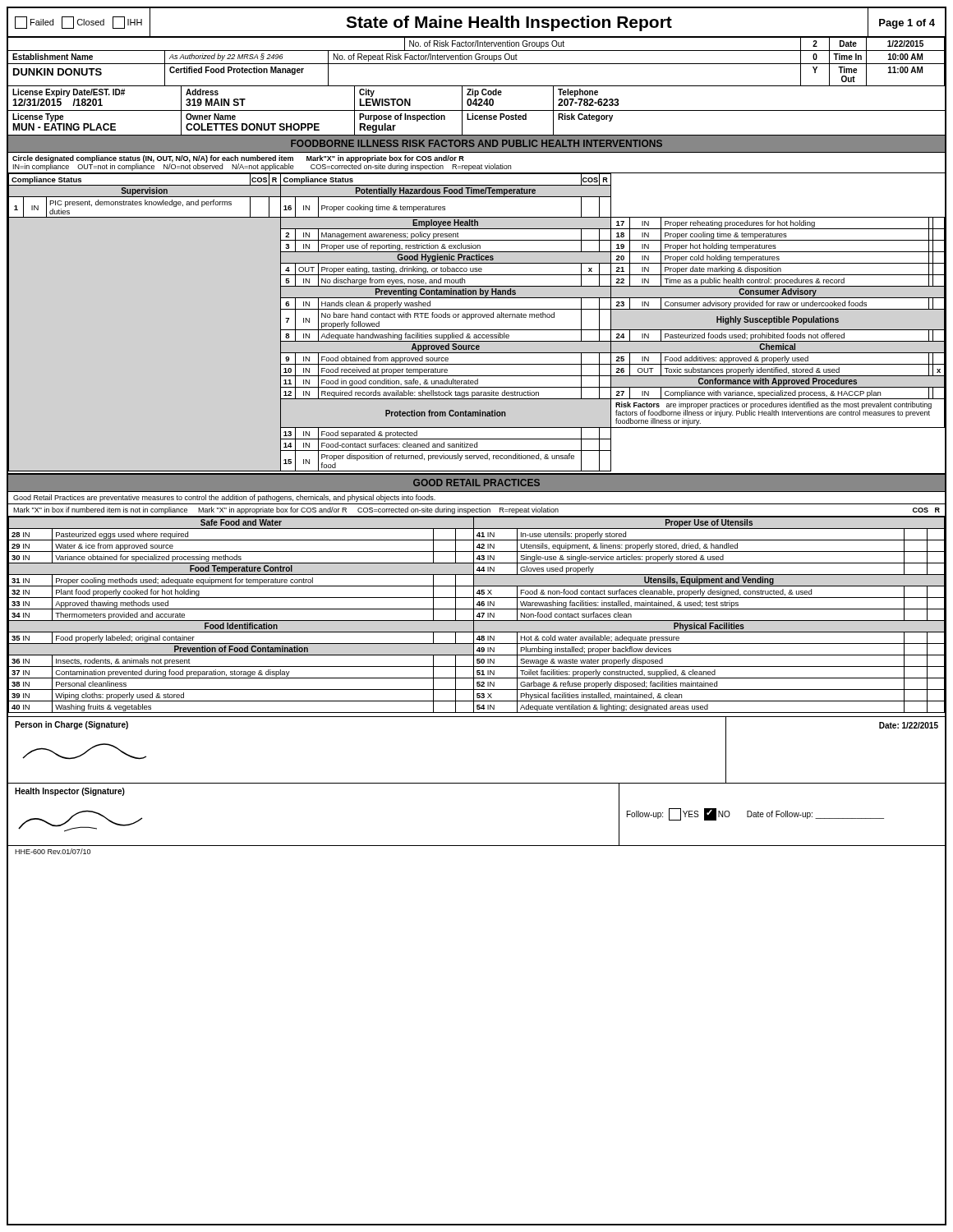953x1232 pixels.
Task: Locate the section header that opens with "FOODBORNE ILLNESS RISK FACTORS AND PUBLIC HEALTH"
Action: tap(476, 144)
